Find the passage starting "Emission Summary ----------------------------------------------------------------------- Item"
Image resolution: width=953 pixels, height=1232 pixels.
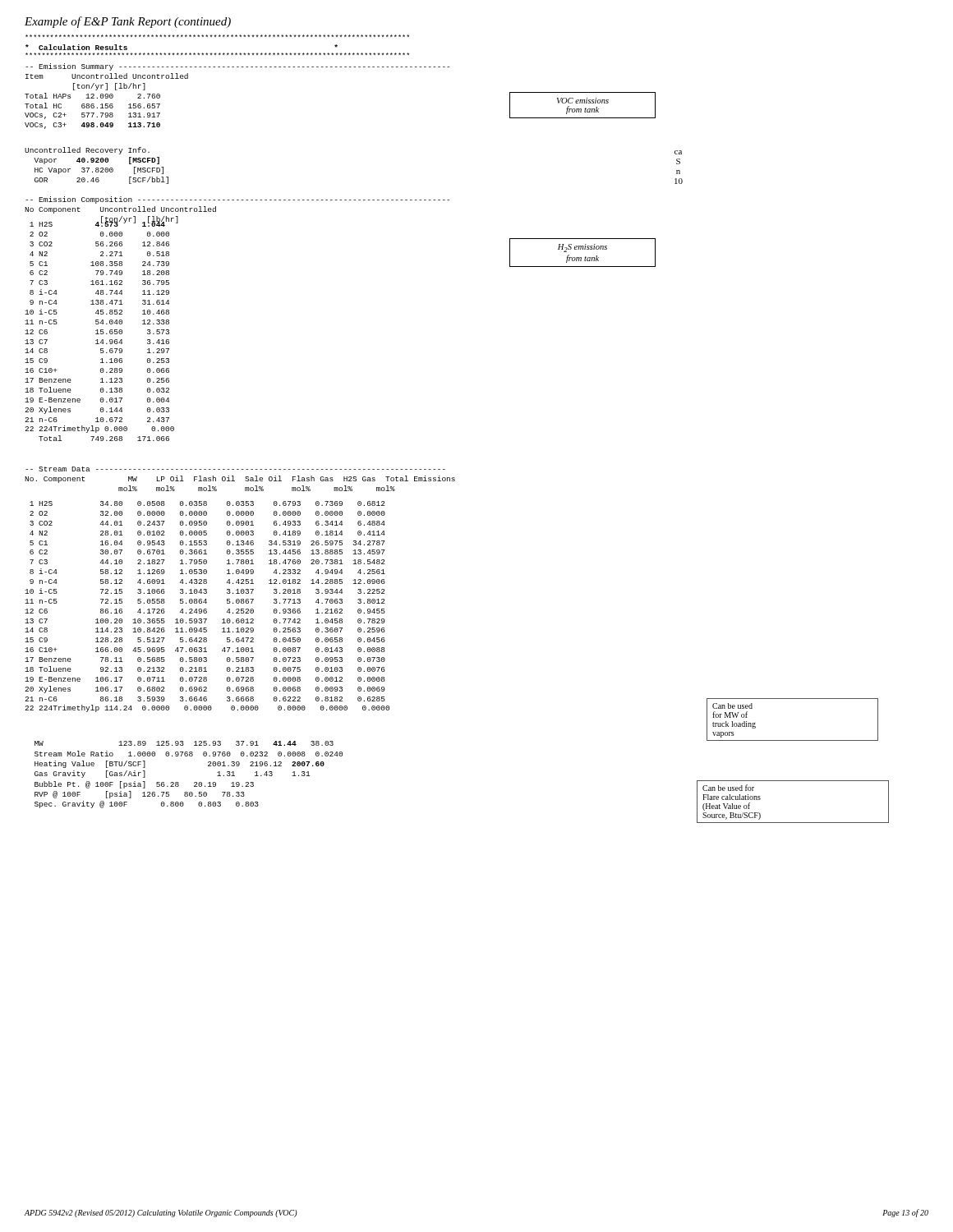[x=237, y=67]
